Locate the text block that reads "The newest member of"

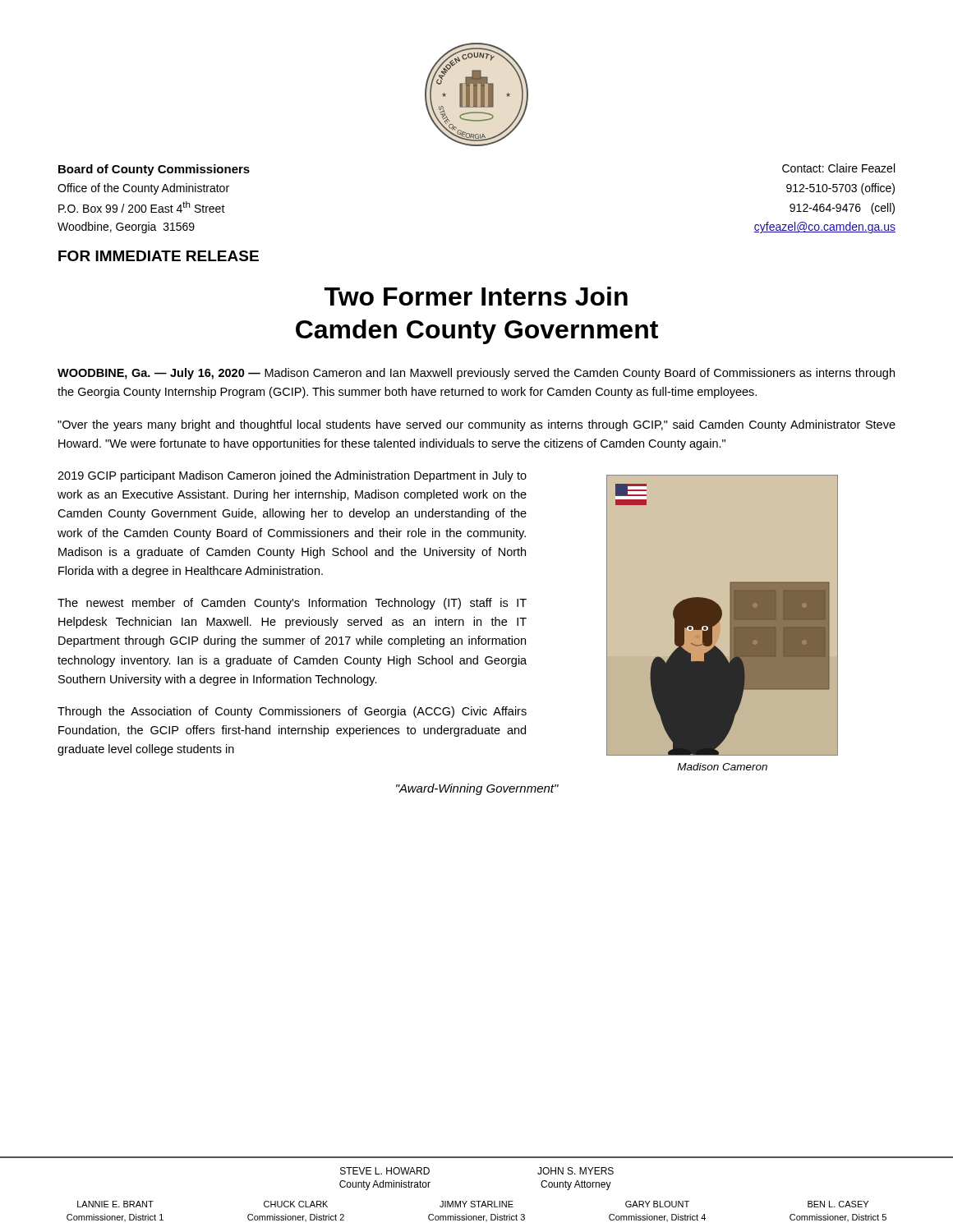[x=292, y=641]
